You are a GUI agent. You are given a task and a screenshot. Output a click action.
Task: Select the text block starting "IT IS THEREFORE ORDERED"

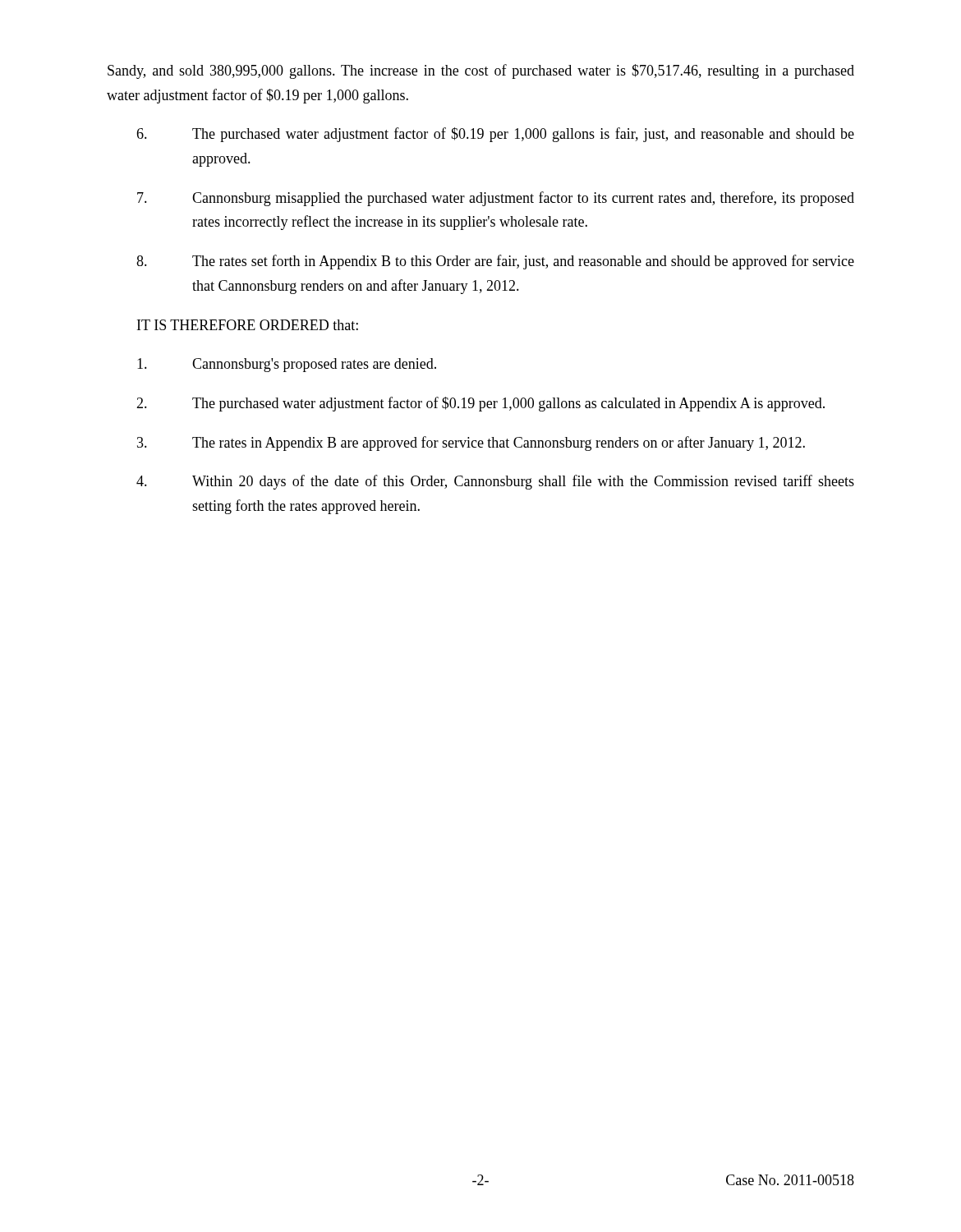[248, 325]
